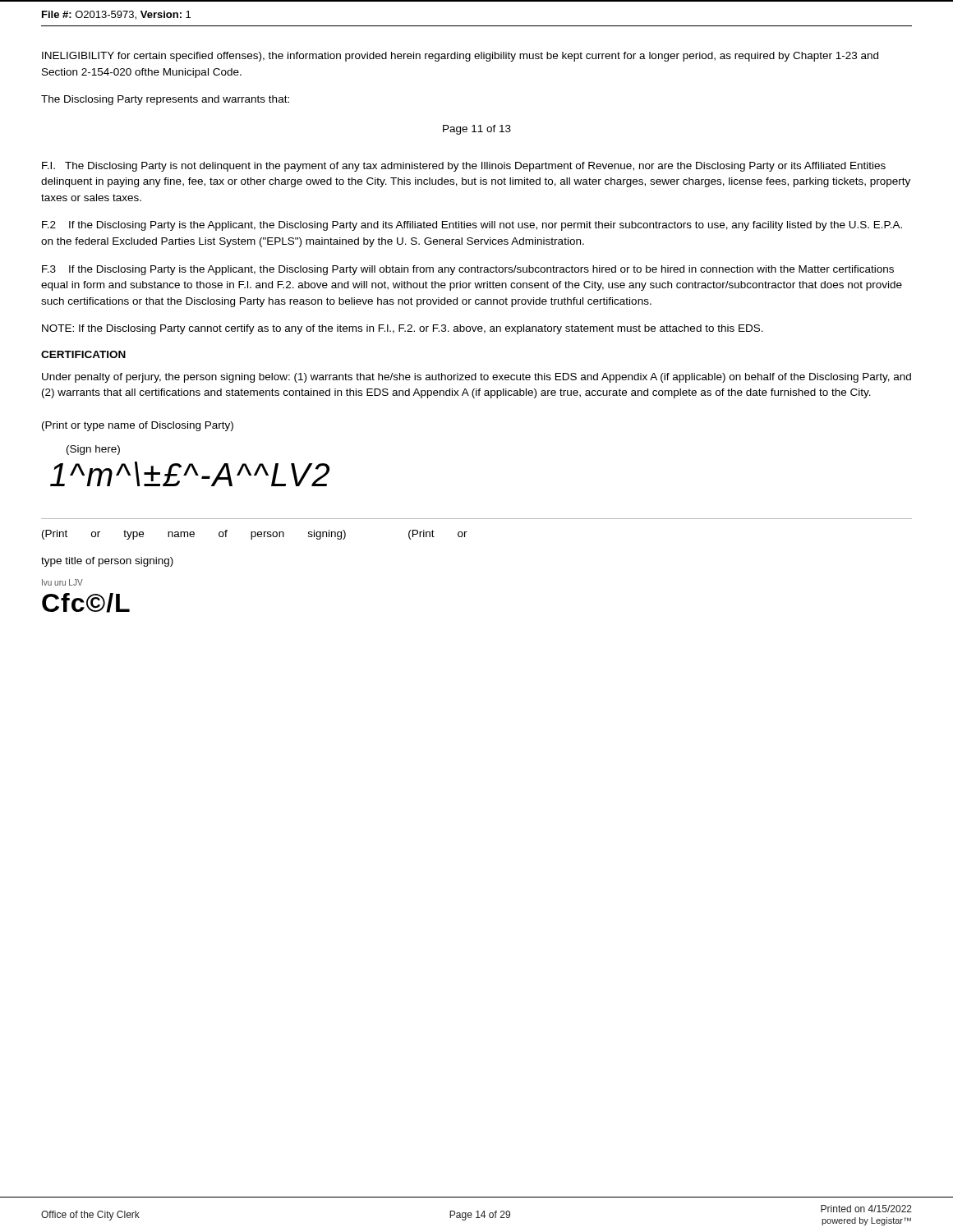953x1232 pixels.
Task: Select the region starting "NOTE: If the Disclosing Party cannot certify"
Action: [402, 328]
